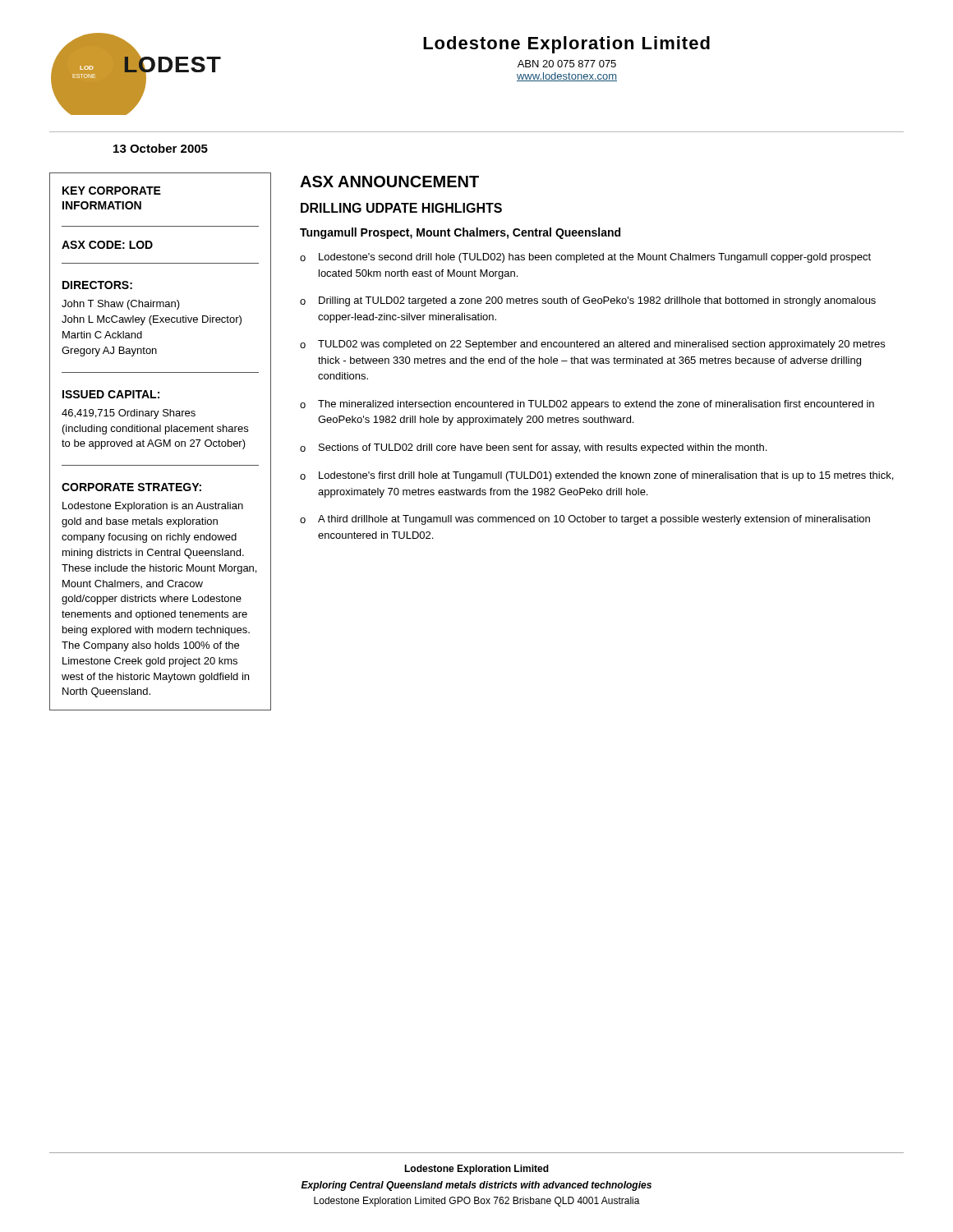Navigate to the passage starting "John T Shaw (Chairman) John L McCawley"
The height and width of the screenshot is (1232, 953).
coord(152,327)
